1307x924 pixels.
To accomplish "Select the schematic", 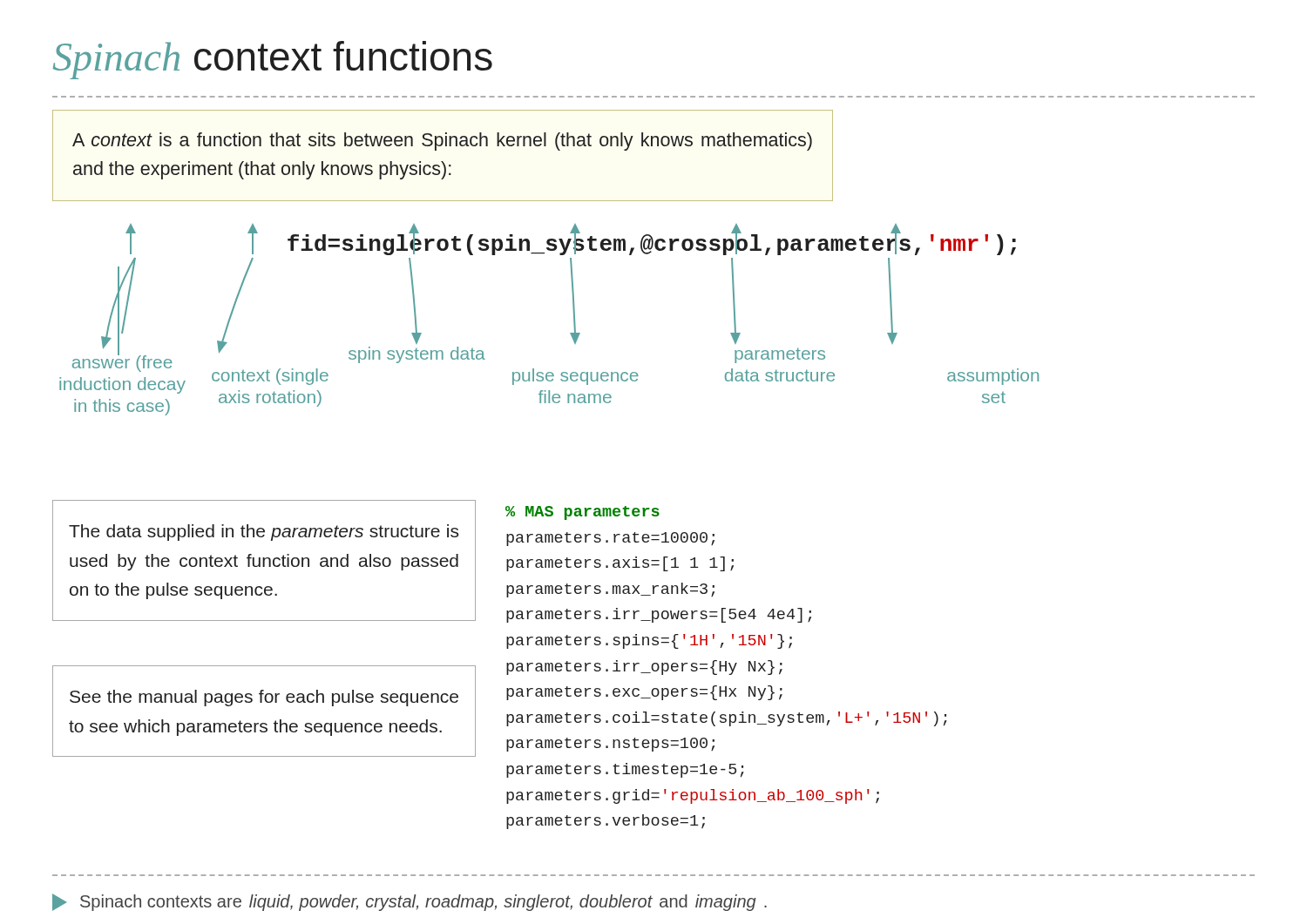I will (654, 360).
